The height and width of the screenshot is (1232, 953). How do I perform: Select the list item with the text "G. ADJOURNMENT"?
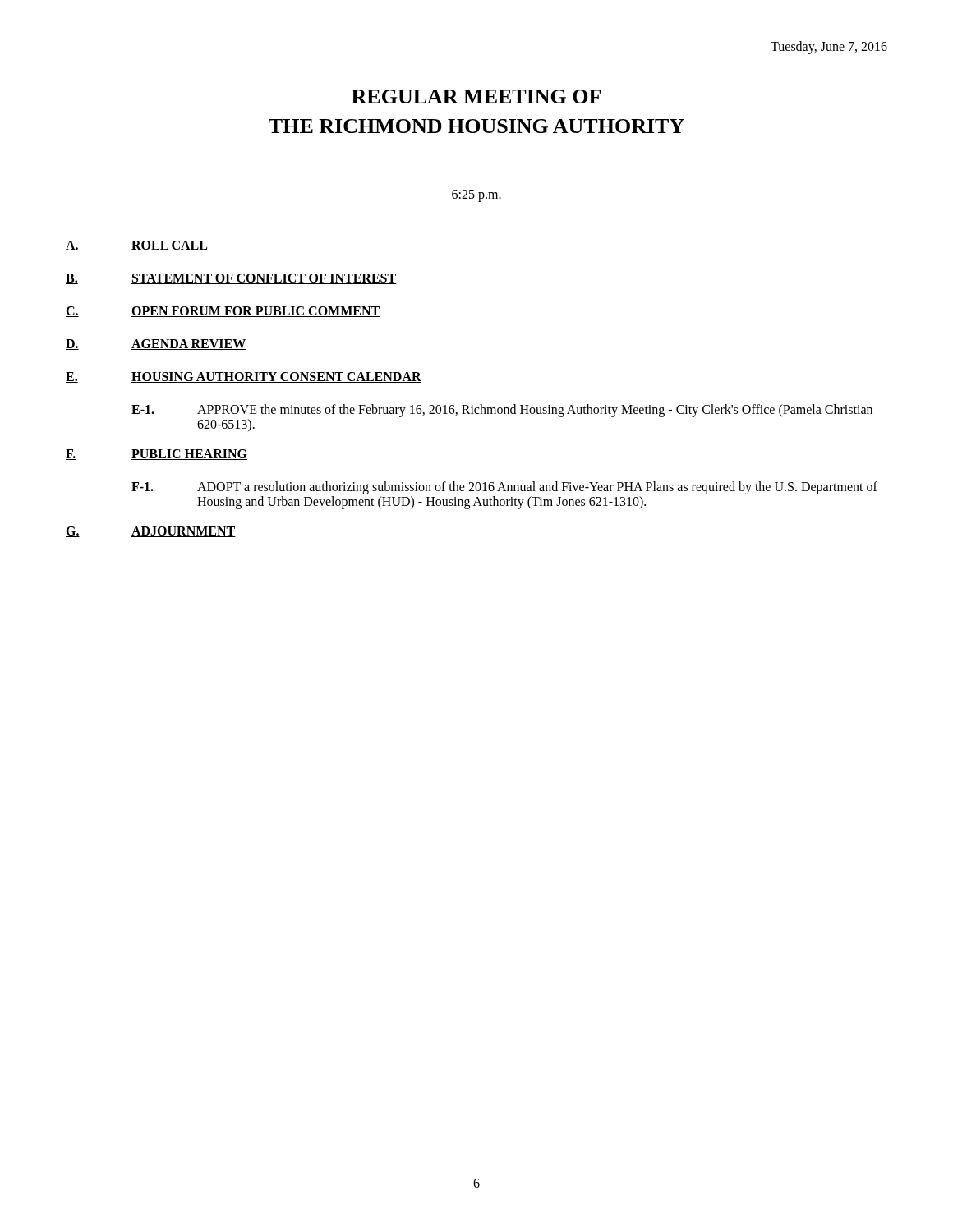click(x=151, y=532)
